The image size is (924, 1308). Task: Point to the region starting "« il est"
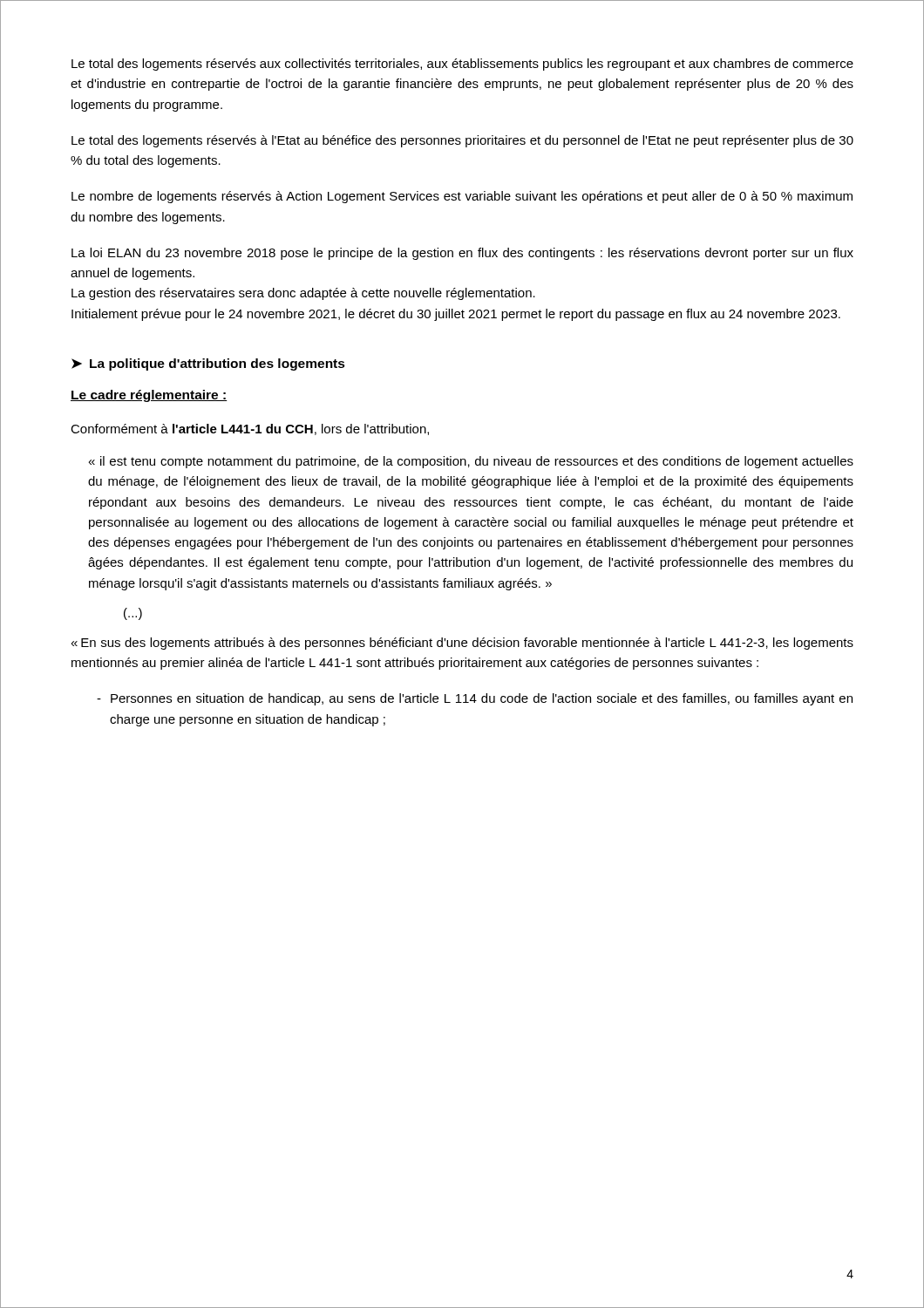tap(471, 522)
